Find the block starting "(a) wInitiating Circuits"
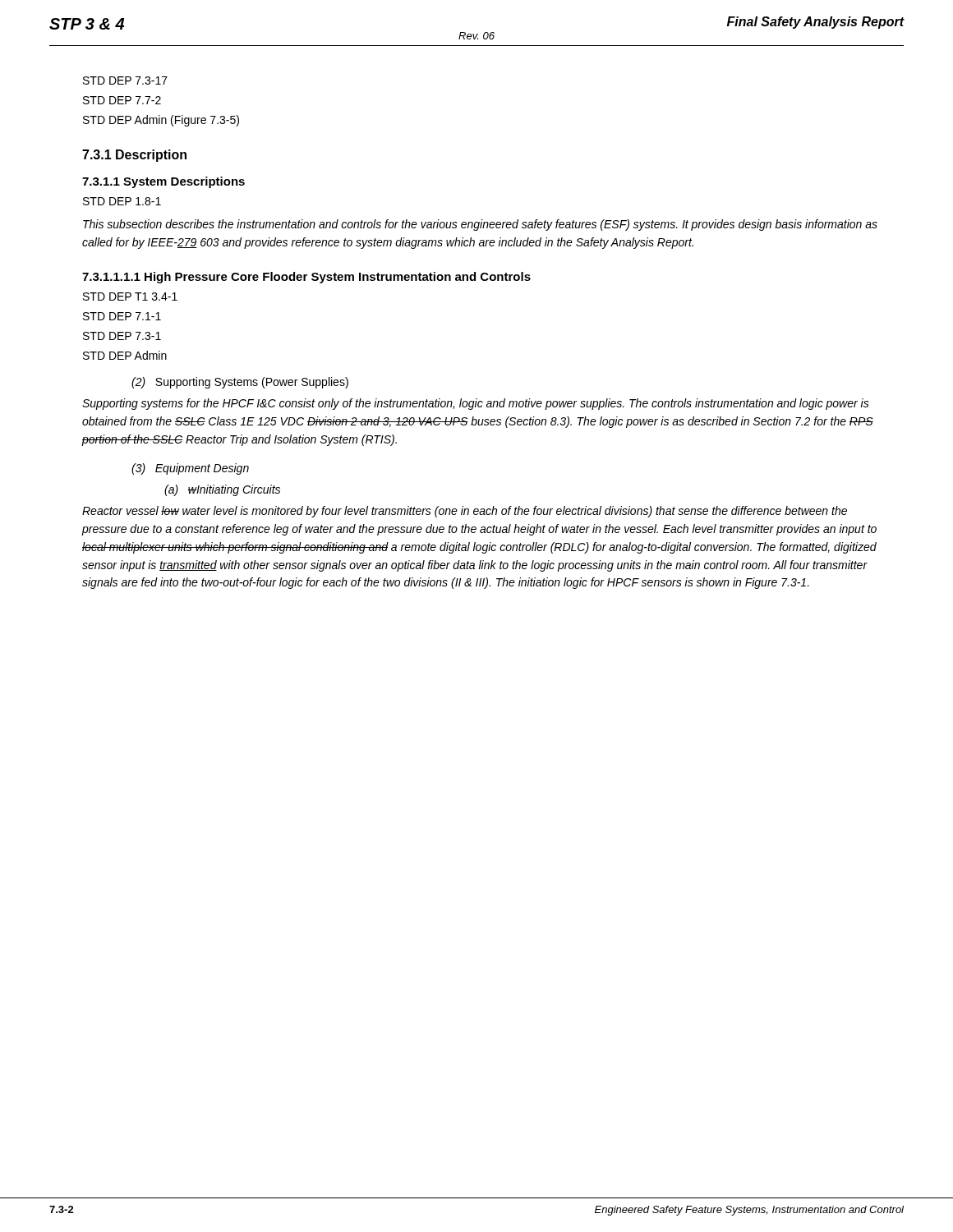This screenshot has width=953, height=1232. [222, 490]
